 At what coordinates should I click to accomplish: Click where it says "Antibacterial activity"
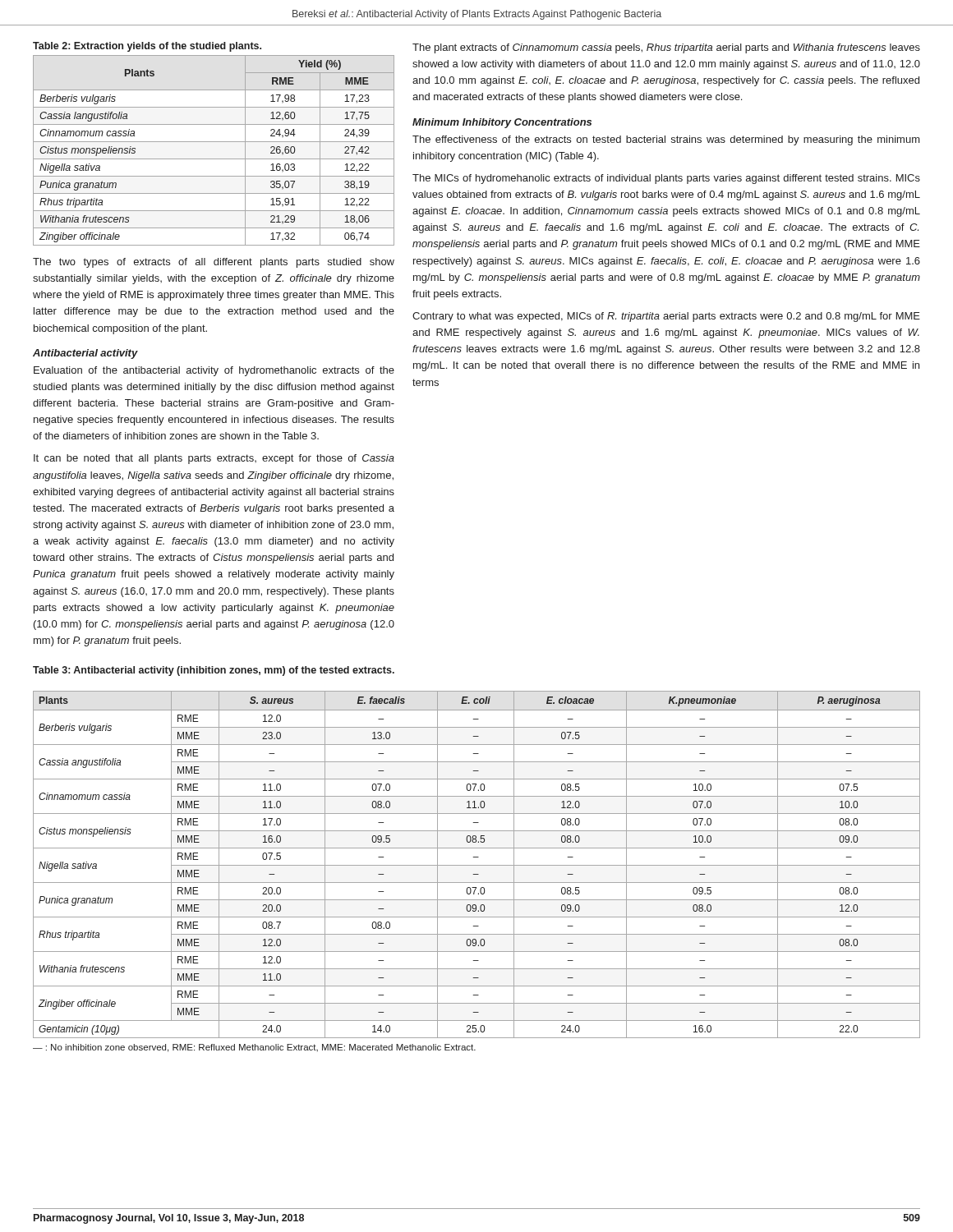click(85, 352)
